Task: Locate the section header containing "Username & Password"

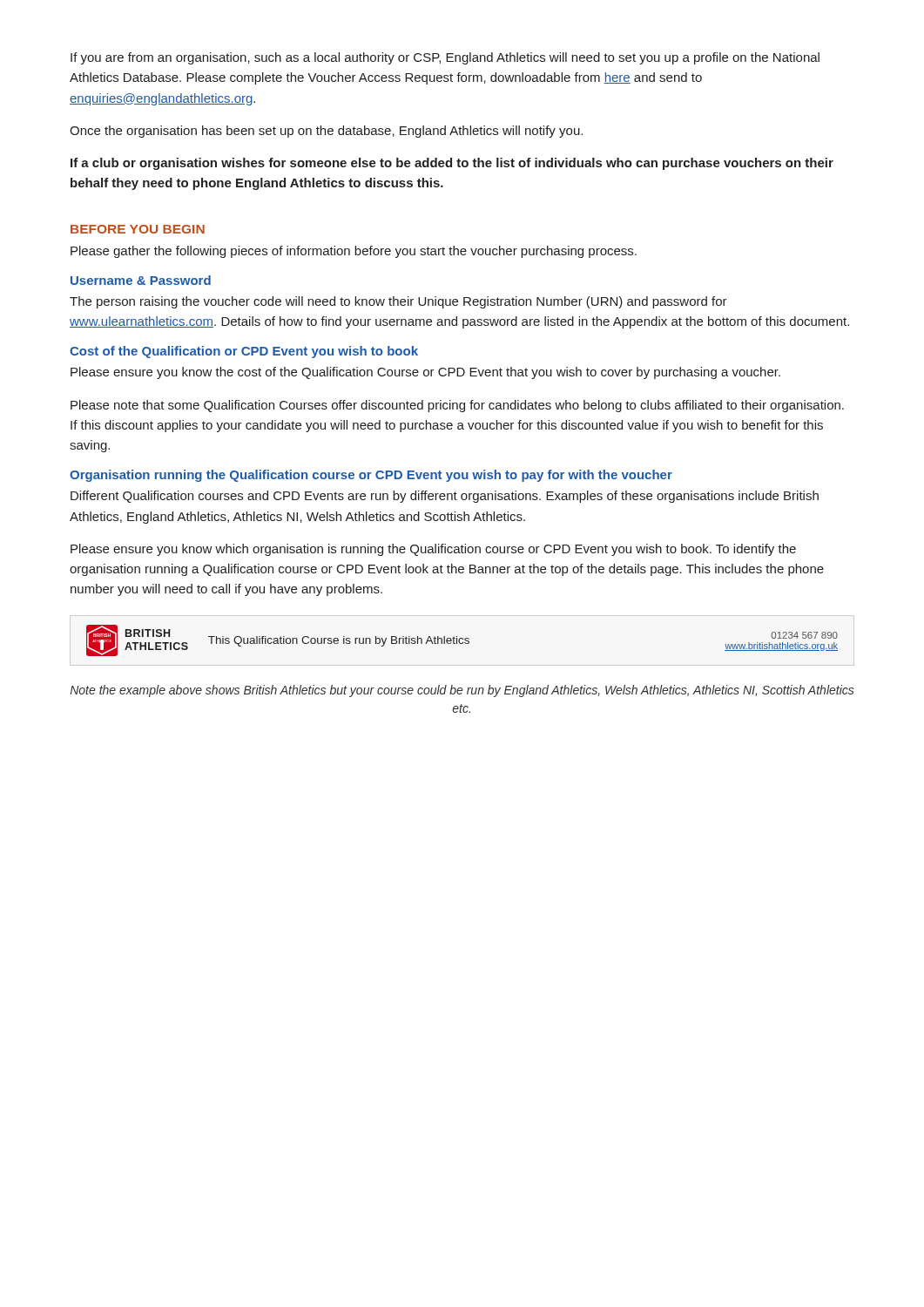Action: pyautogui.click(x=140, y=280)
